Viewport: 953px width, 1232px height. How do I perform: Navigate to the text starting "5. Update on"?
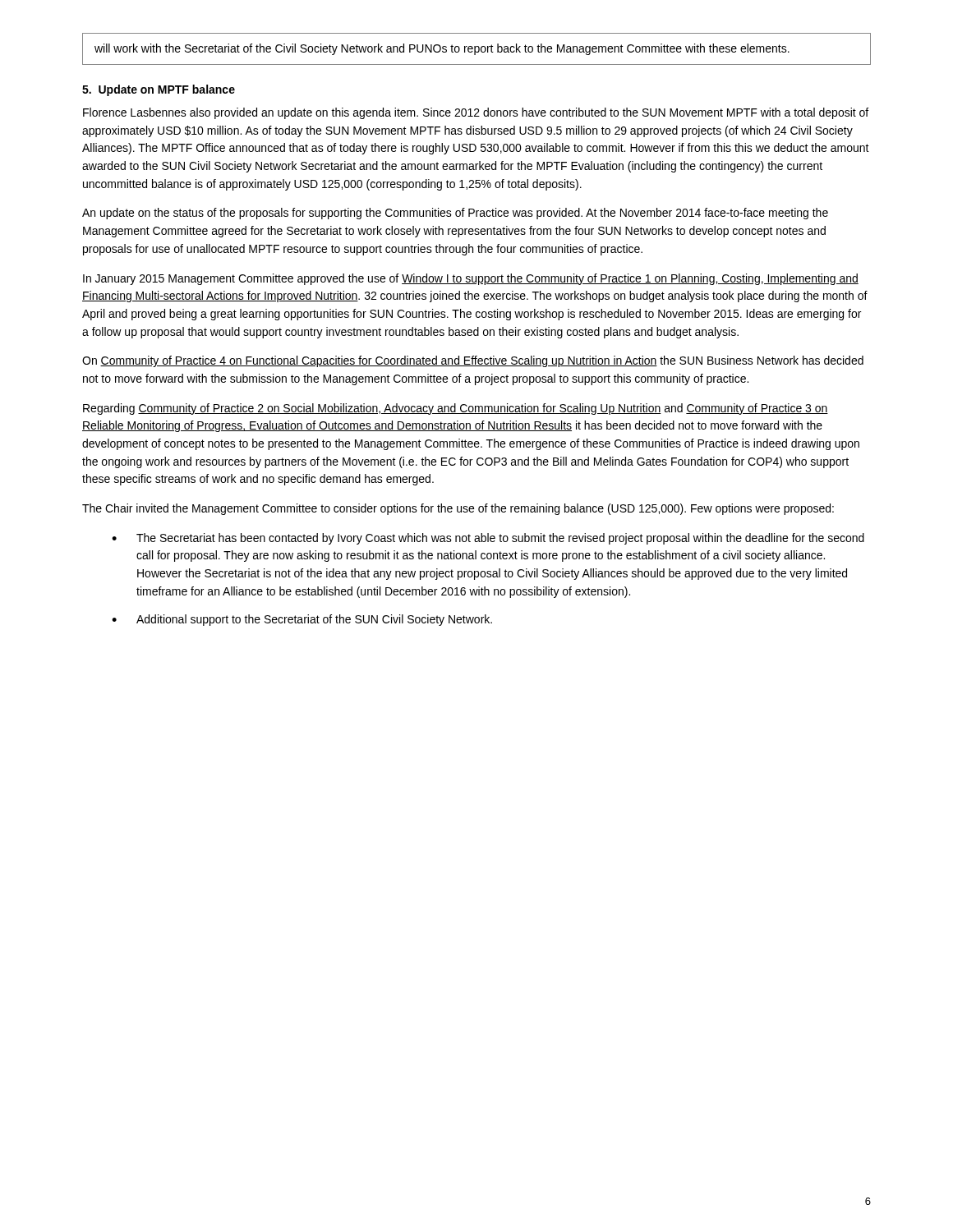[x=159, y=90]
